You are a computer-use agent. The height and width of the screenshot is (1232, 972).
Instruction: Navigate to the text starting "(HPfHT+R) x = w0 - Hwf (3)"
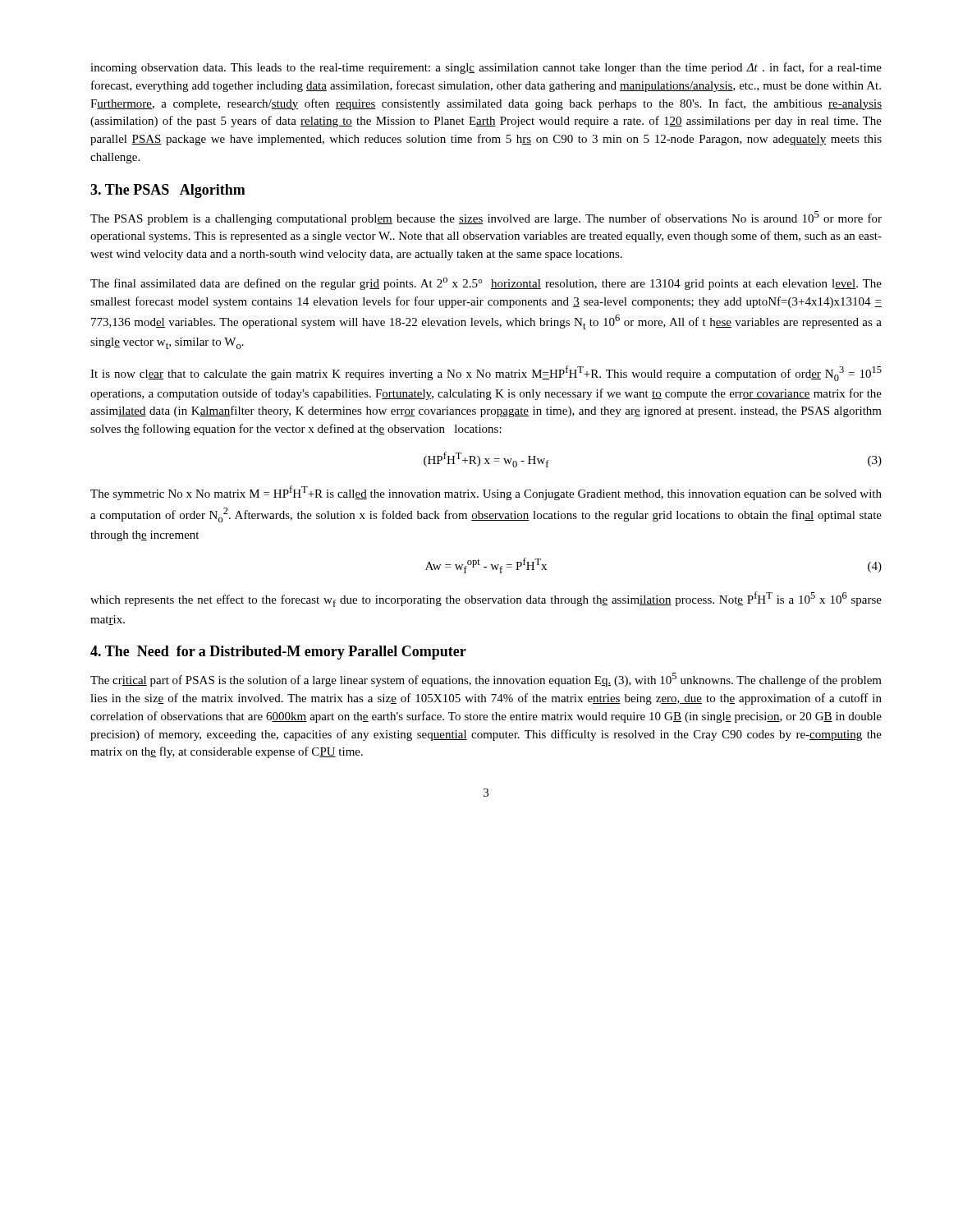point(486,460)
